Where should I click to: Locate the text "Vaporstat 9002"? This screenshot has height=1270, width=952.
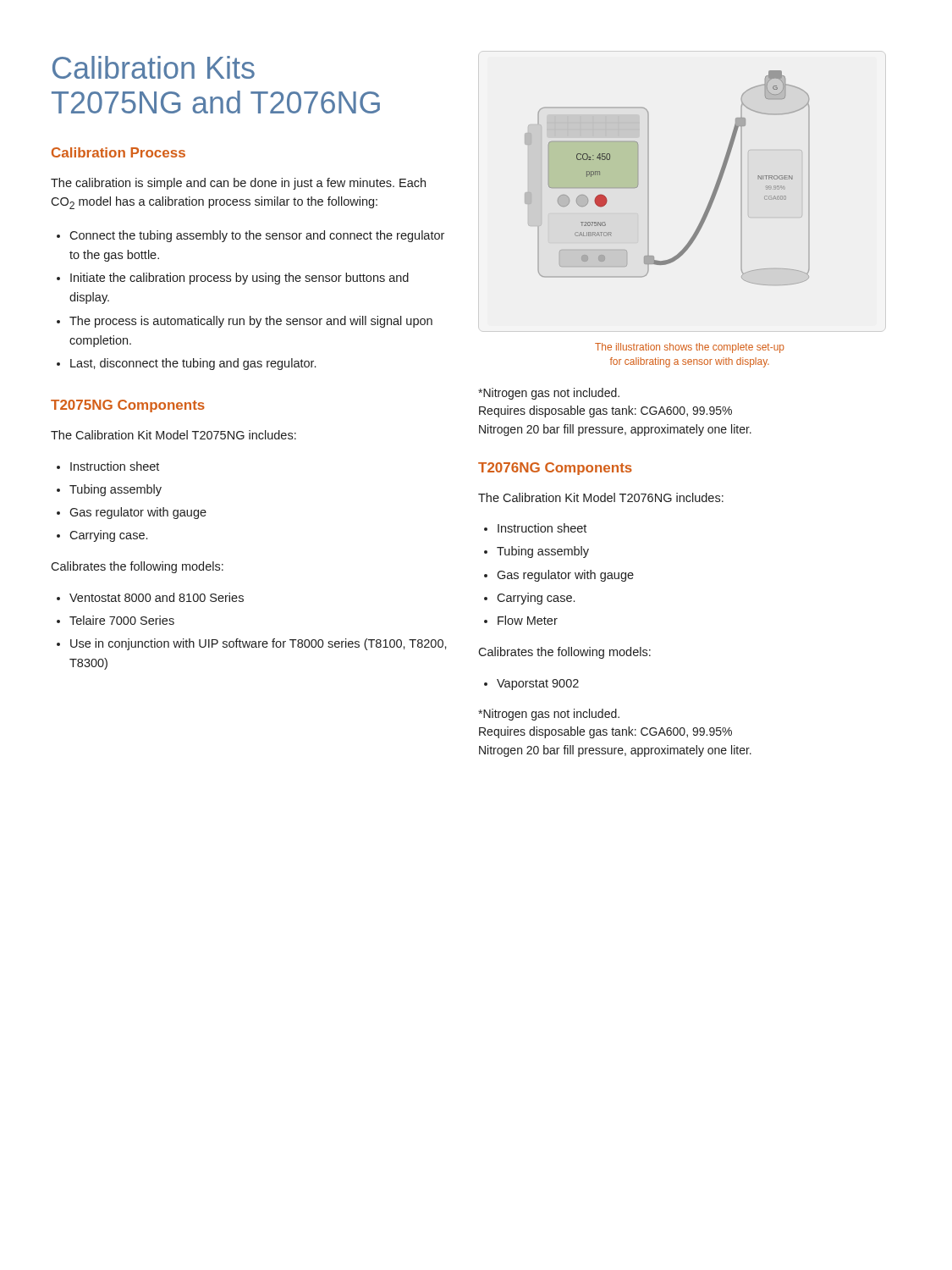pyautogui.click(x=538, y=683)
